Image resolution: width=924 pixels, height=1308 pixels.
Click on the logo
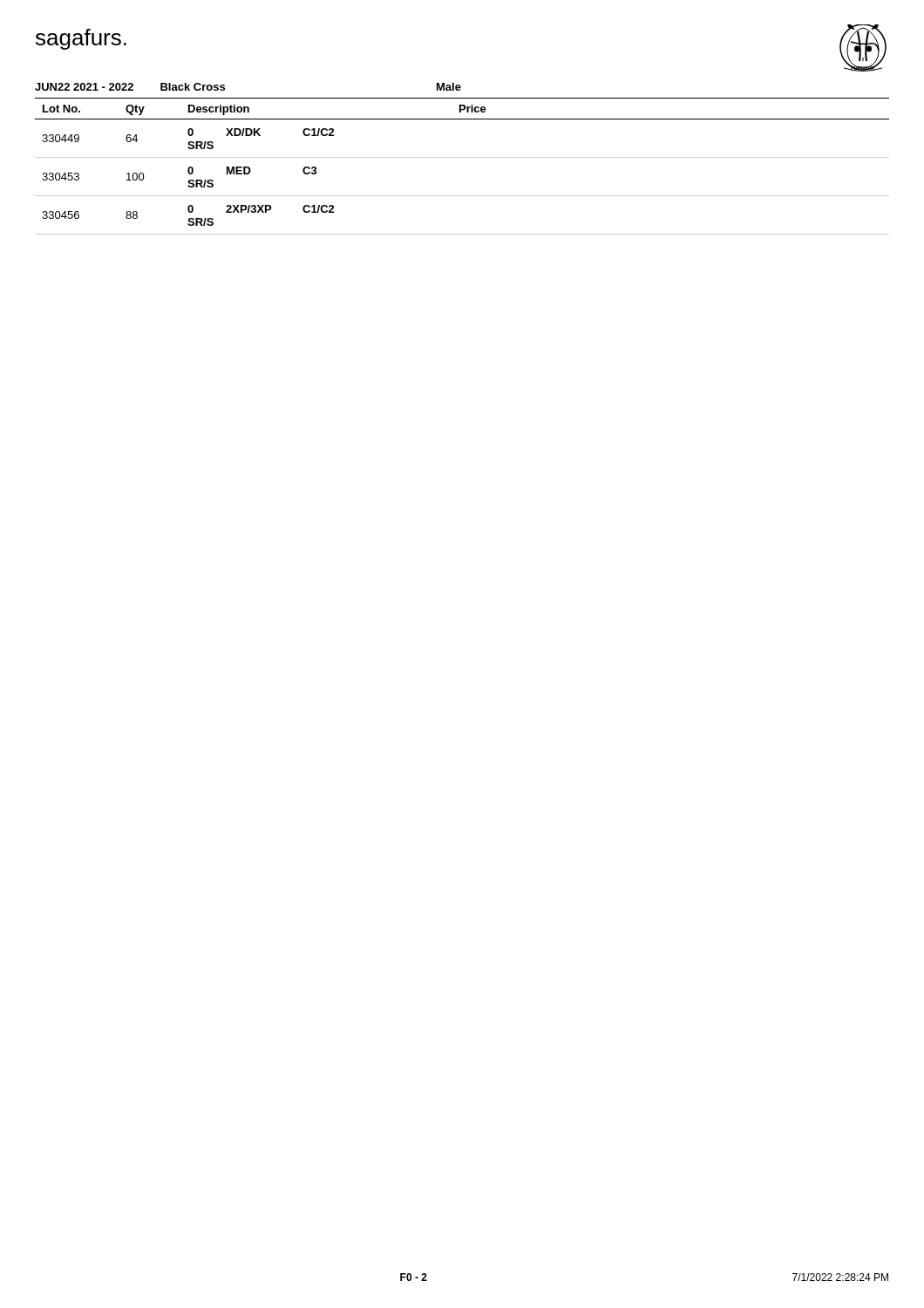(863, 50)
